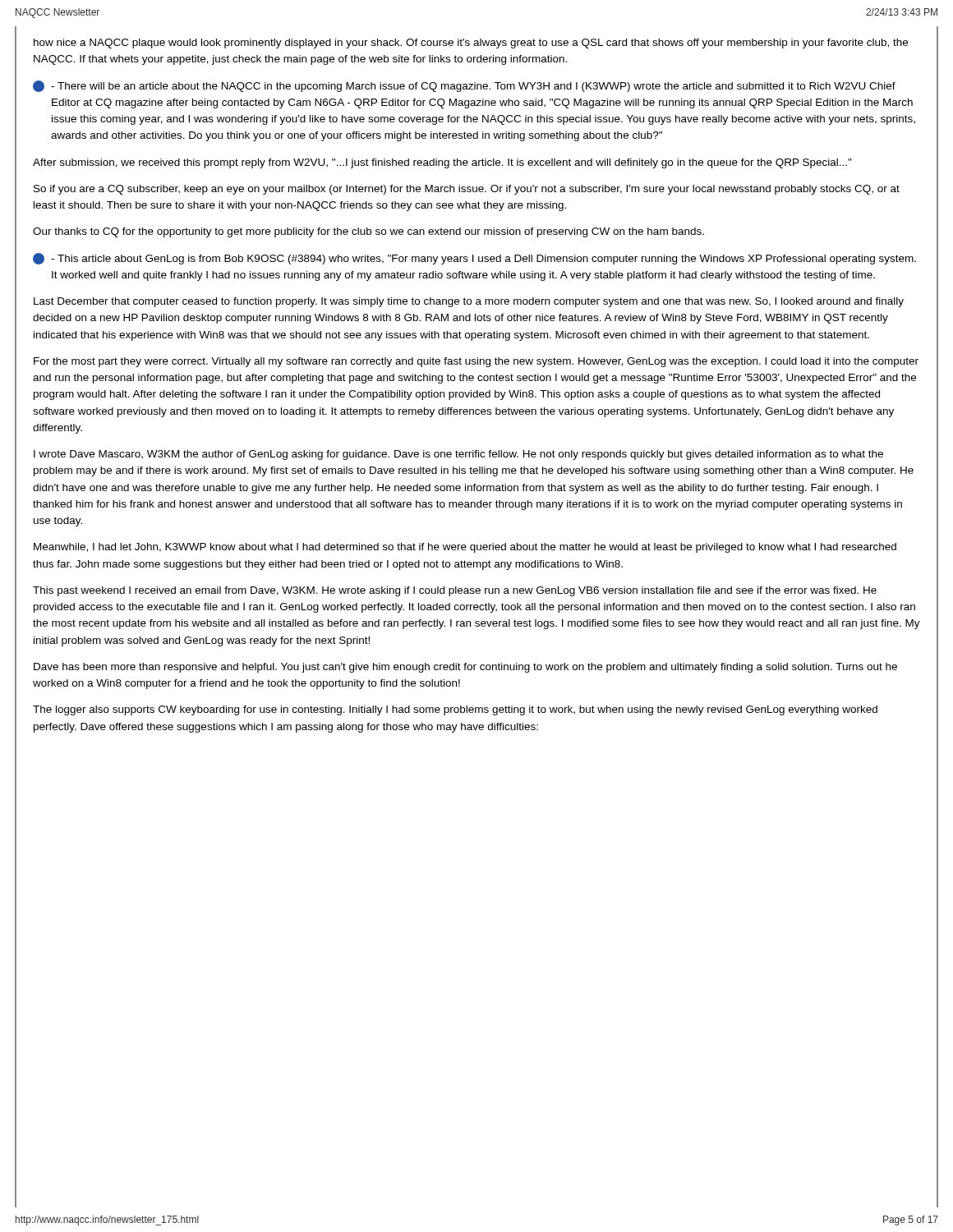This screenshot has height=1232, width=953.
Task: Select the text block that reads "After submission, we received this prompt reply from"
Action: tap(442, 162)
